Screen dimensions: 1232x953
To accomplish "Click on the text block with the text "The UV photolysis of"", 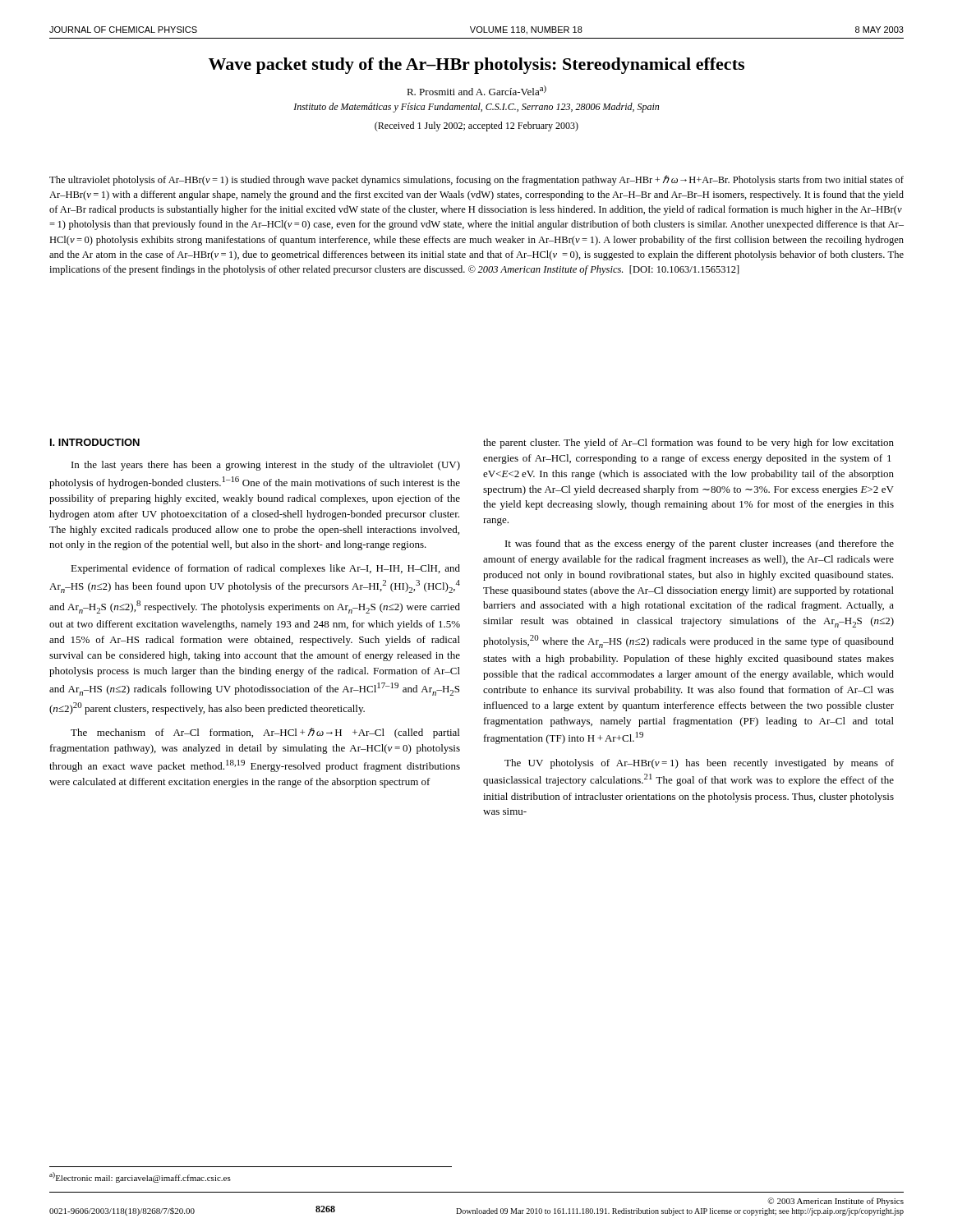I will pos(688,787).
